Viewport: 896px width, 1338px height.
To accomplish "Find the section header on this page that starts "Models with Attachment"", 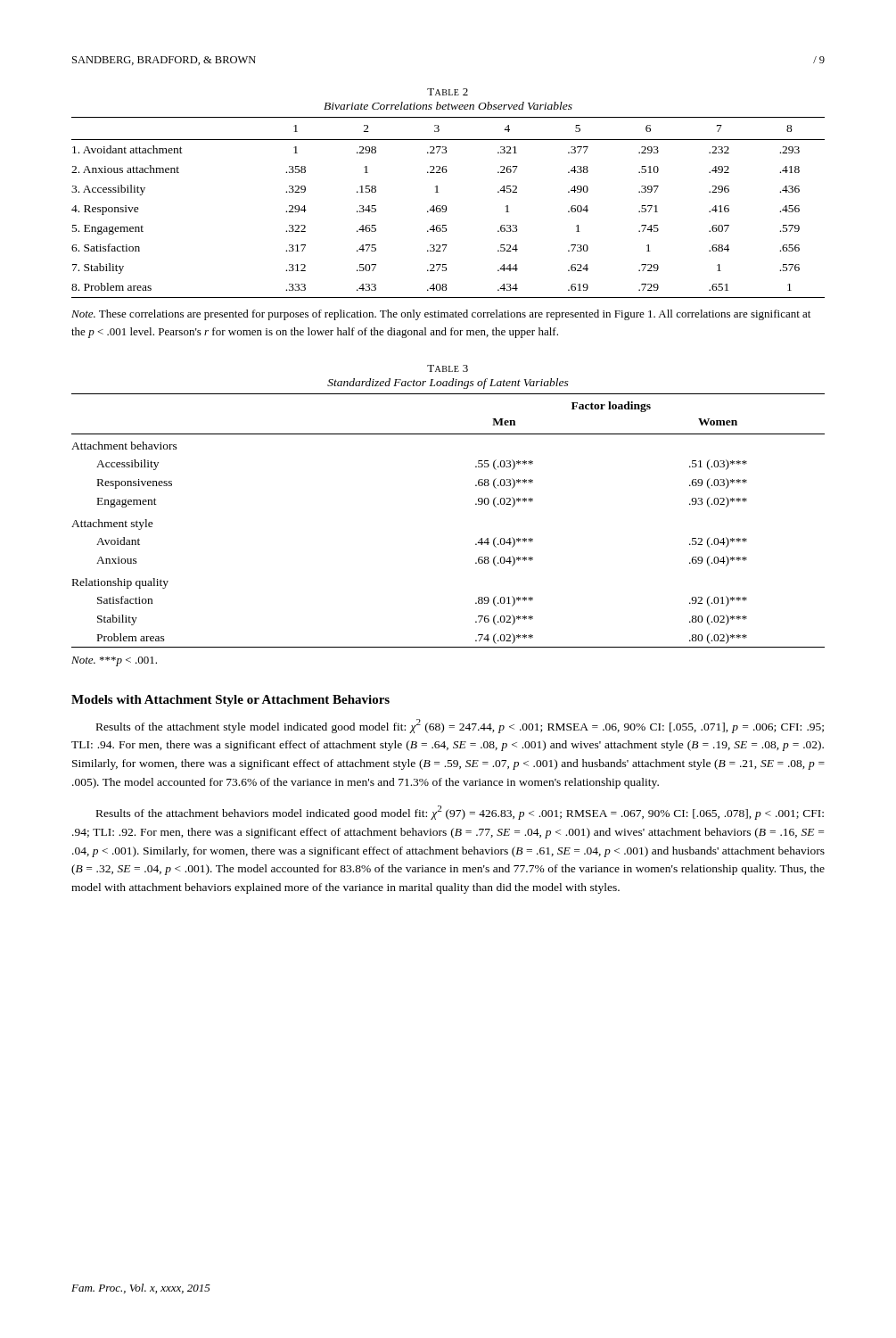I will (x=231, y=699).
